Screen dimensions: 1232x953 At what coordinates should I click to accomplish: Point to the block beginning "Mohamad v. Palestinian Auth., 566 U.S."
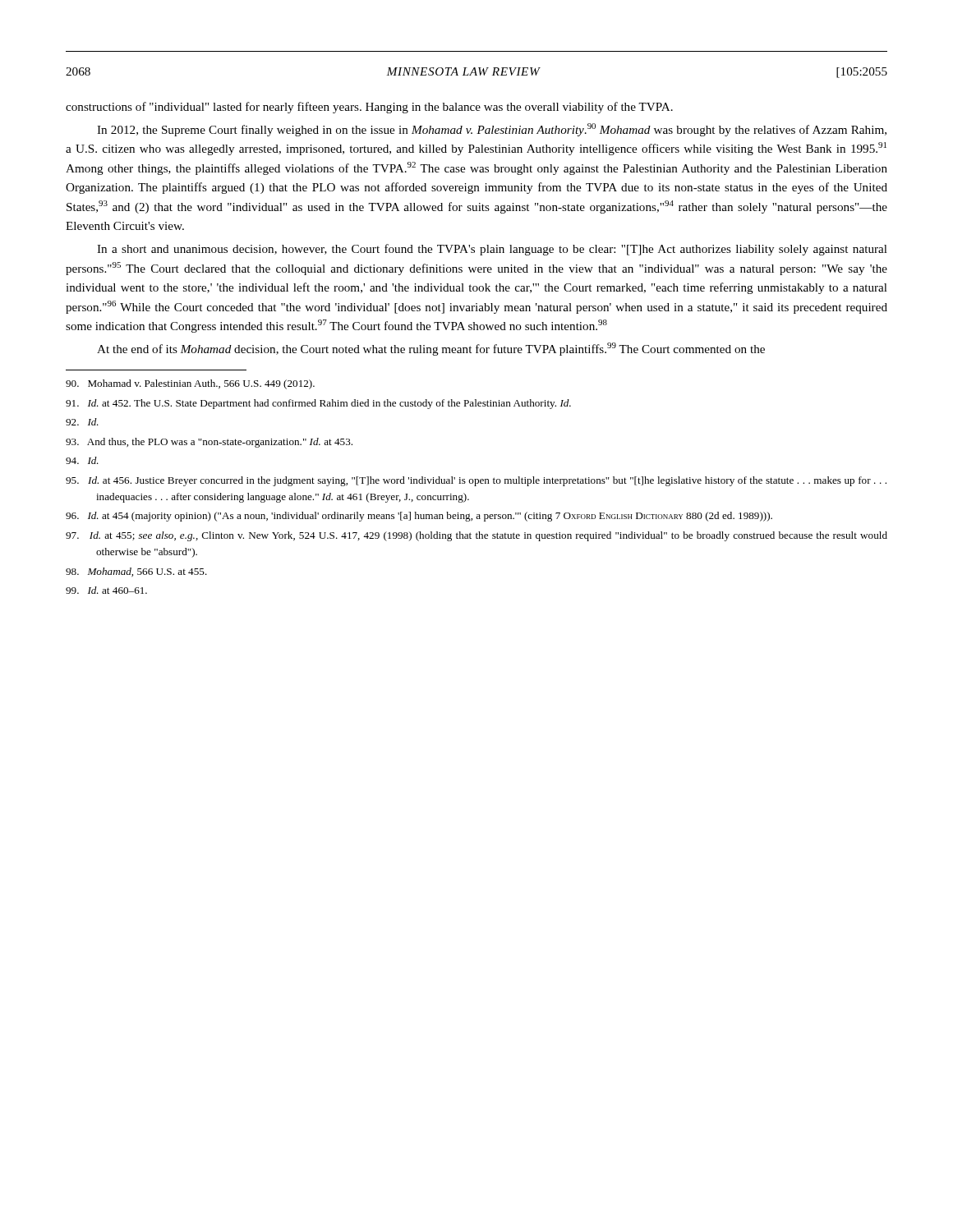point(190,384)
